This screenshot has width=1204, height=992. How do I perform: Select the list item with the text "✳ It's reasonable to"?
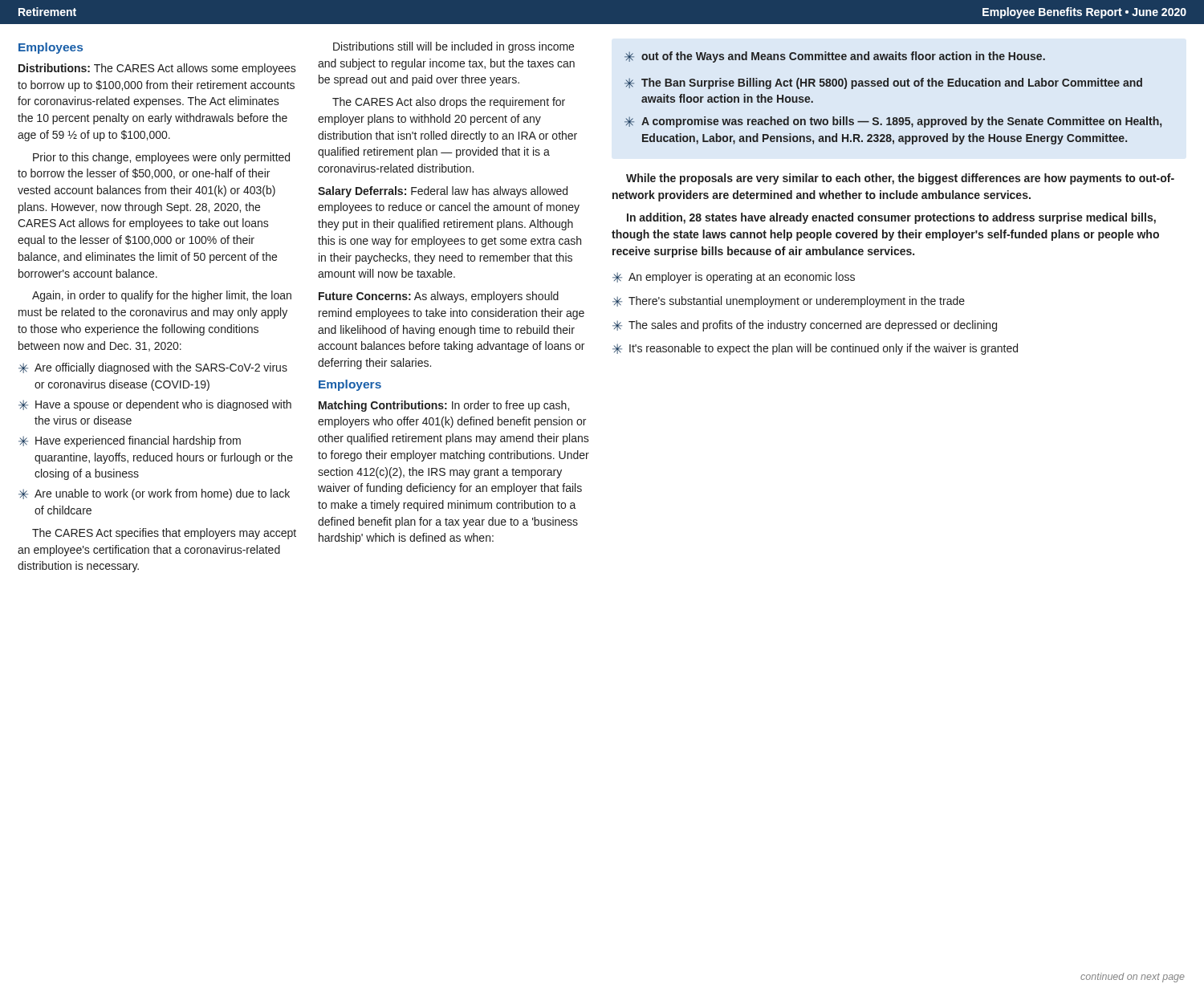point(899,350)
